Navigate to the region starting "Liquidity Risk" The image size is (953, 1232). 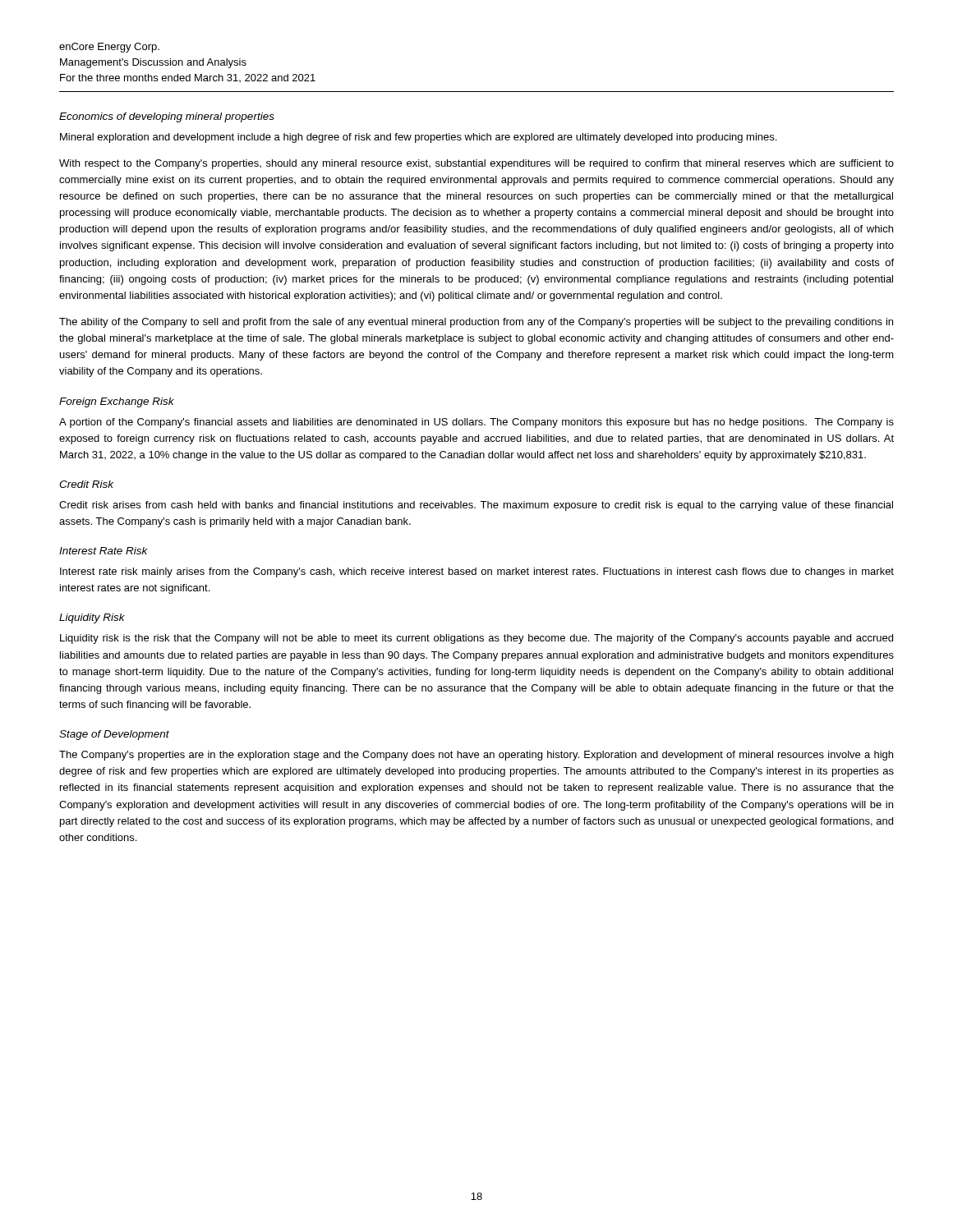point(92,618)
